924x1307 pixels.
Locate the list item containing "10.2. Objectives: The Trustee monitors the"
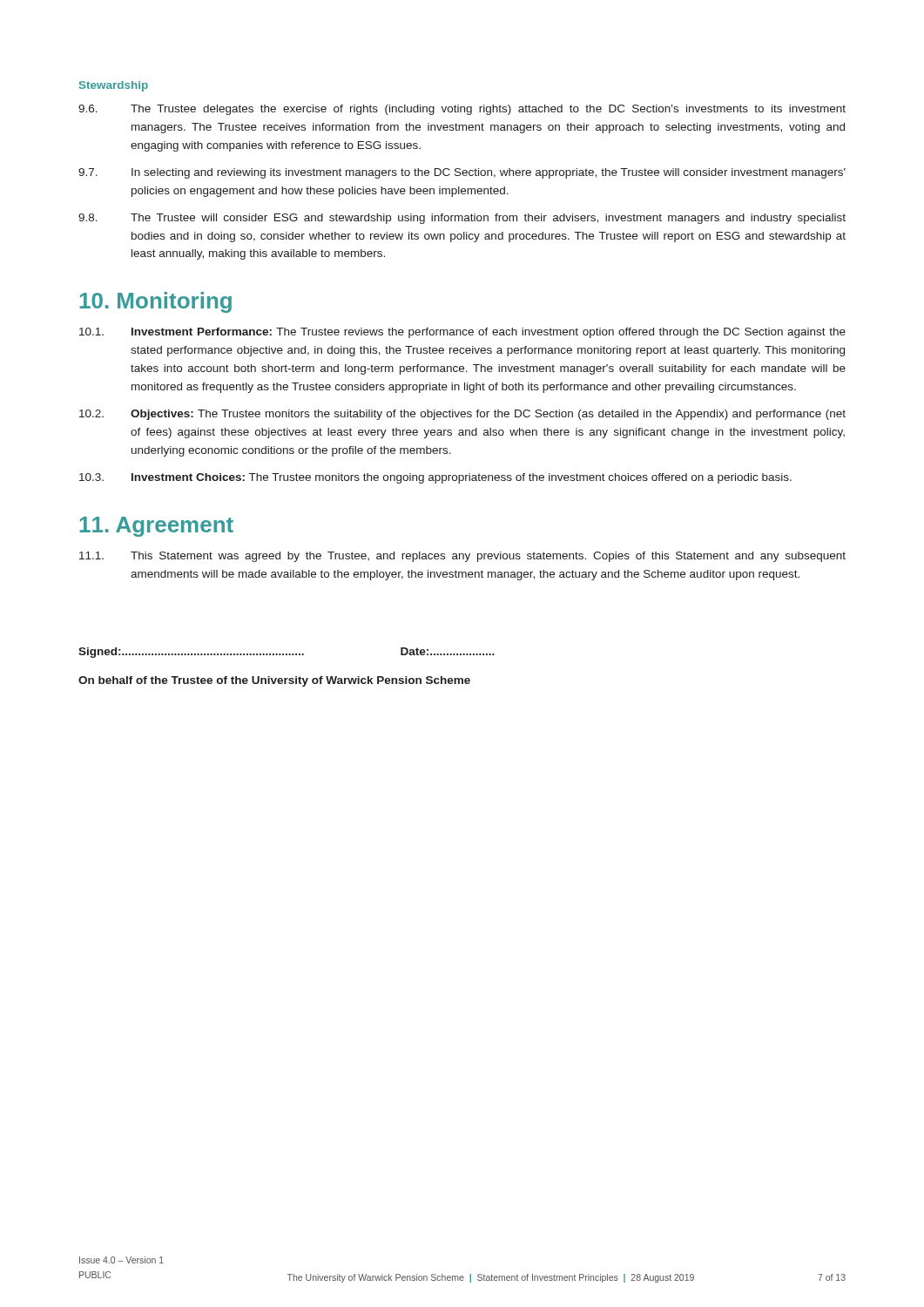tap(462, 433)
